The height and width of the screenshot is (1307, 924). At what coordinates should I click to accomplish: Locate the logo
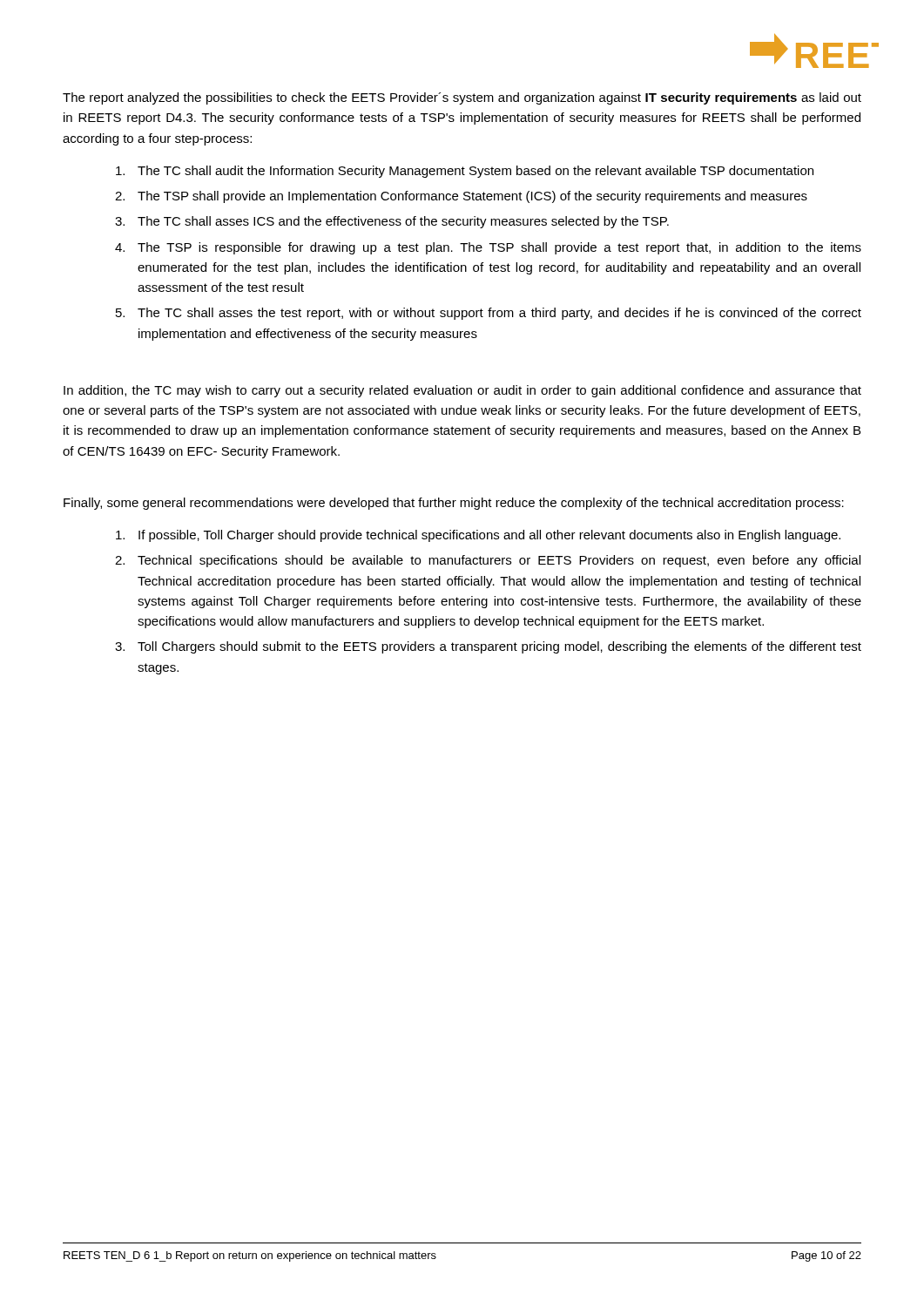click(x=814, y=50)
